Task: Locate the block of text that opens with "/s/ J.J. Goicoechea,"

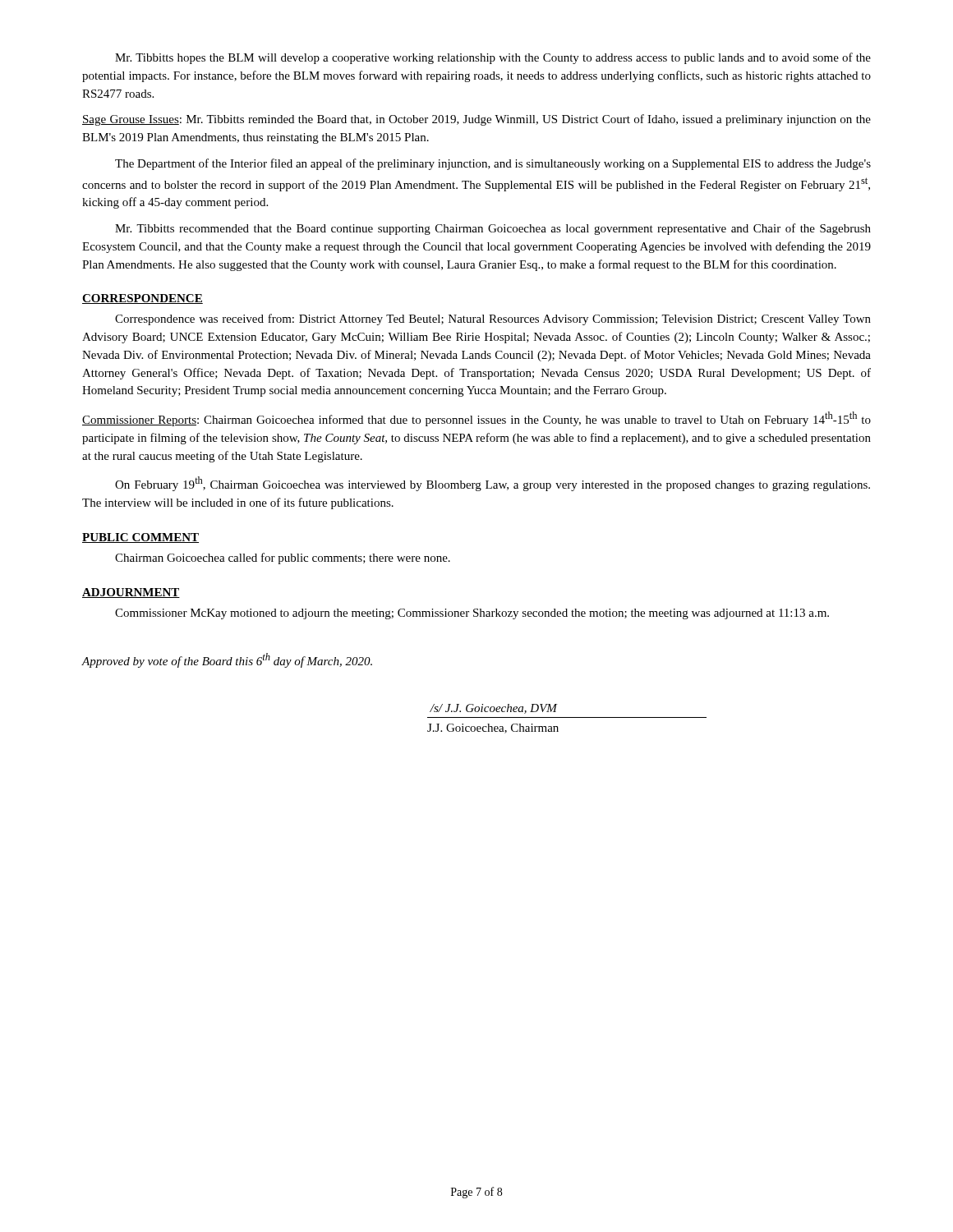Action: pyautogui.click(x=567, y=718)
